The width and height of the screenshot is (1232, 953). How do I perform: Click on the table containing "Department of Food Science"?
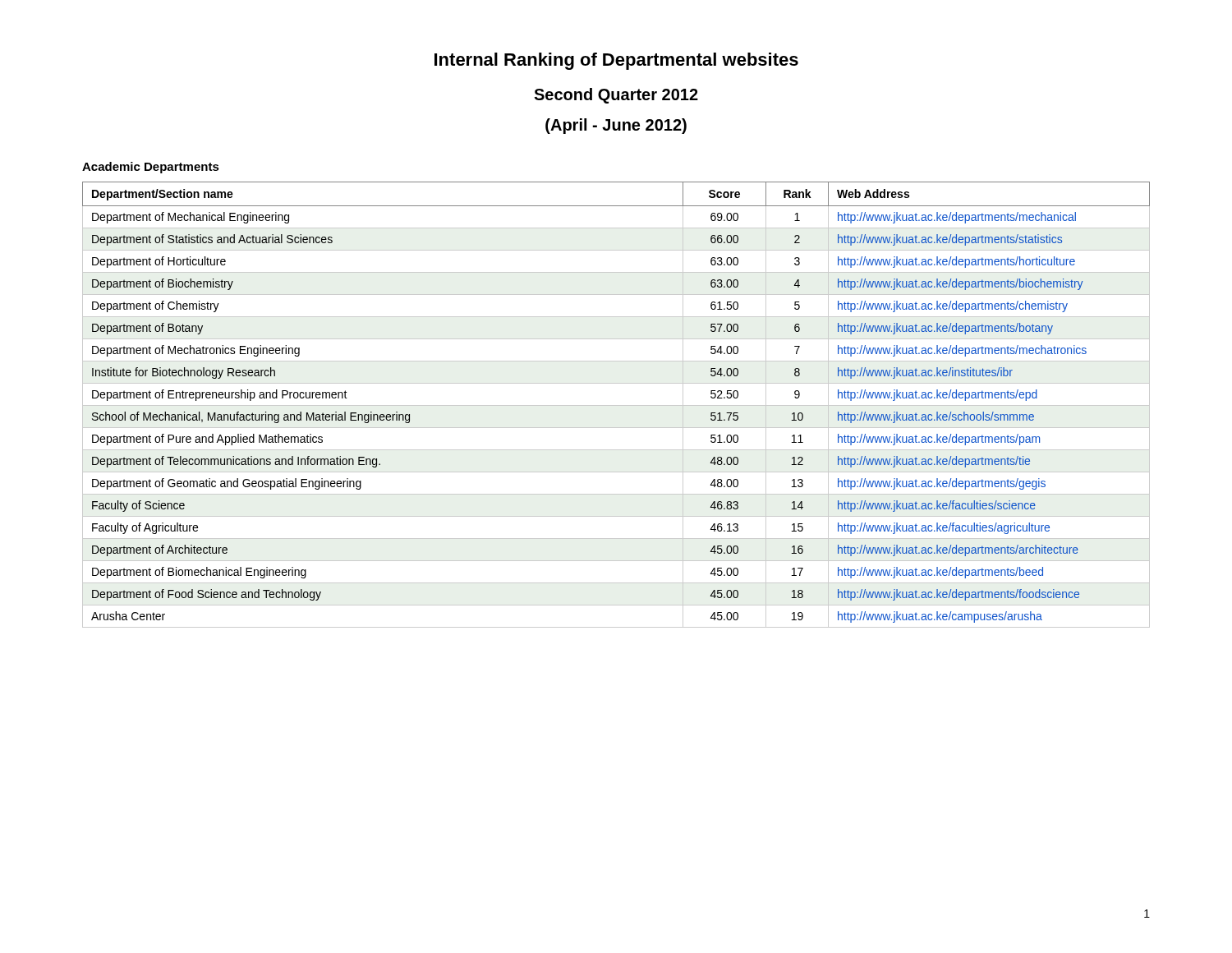point(616,405)
